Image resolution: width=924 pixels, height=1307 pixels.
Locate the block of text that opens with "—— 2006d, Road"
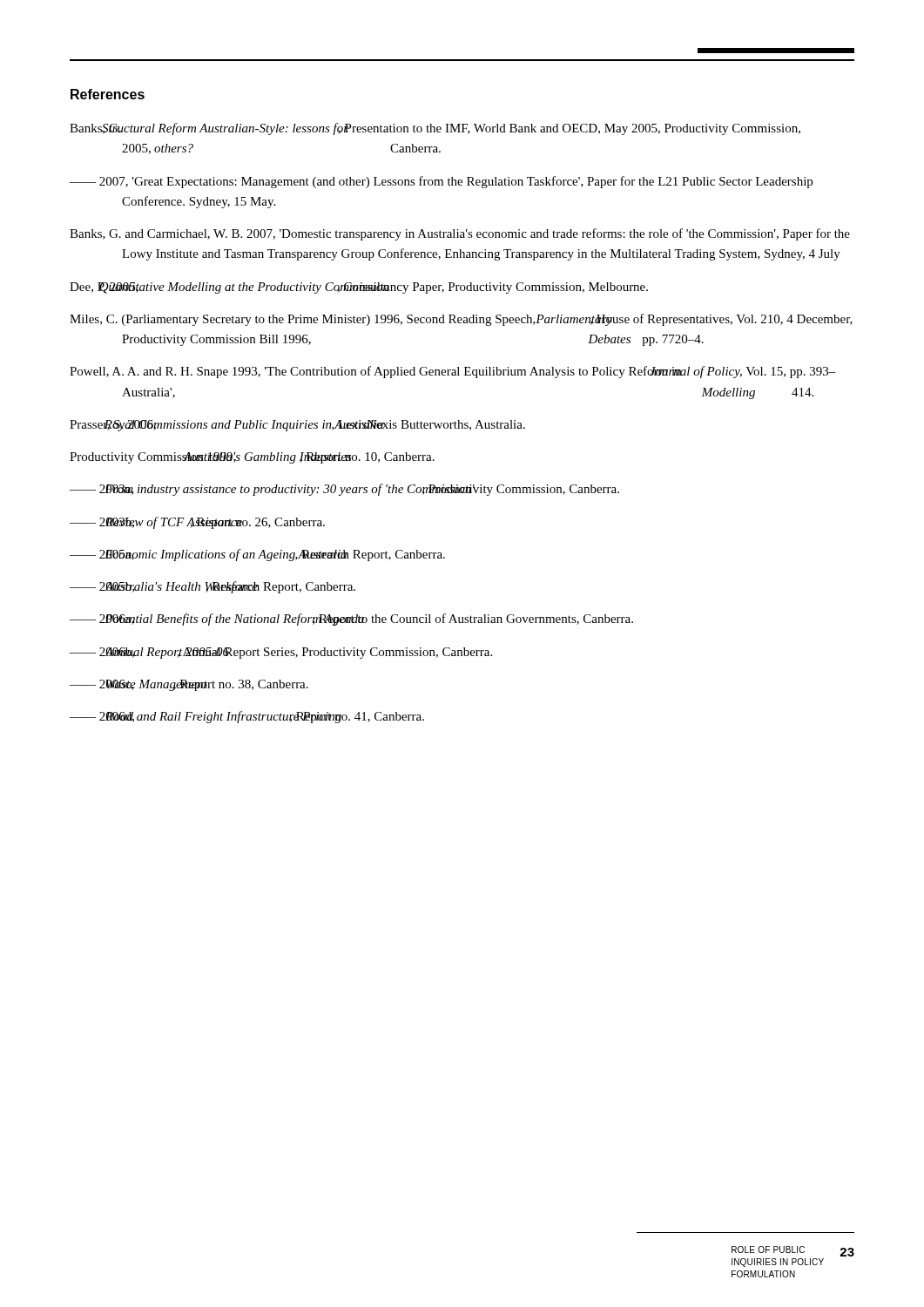(x=247, y=717)
